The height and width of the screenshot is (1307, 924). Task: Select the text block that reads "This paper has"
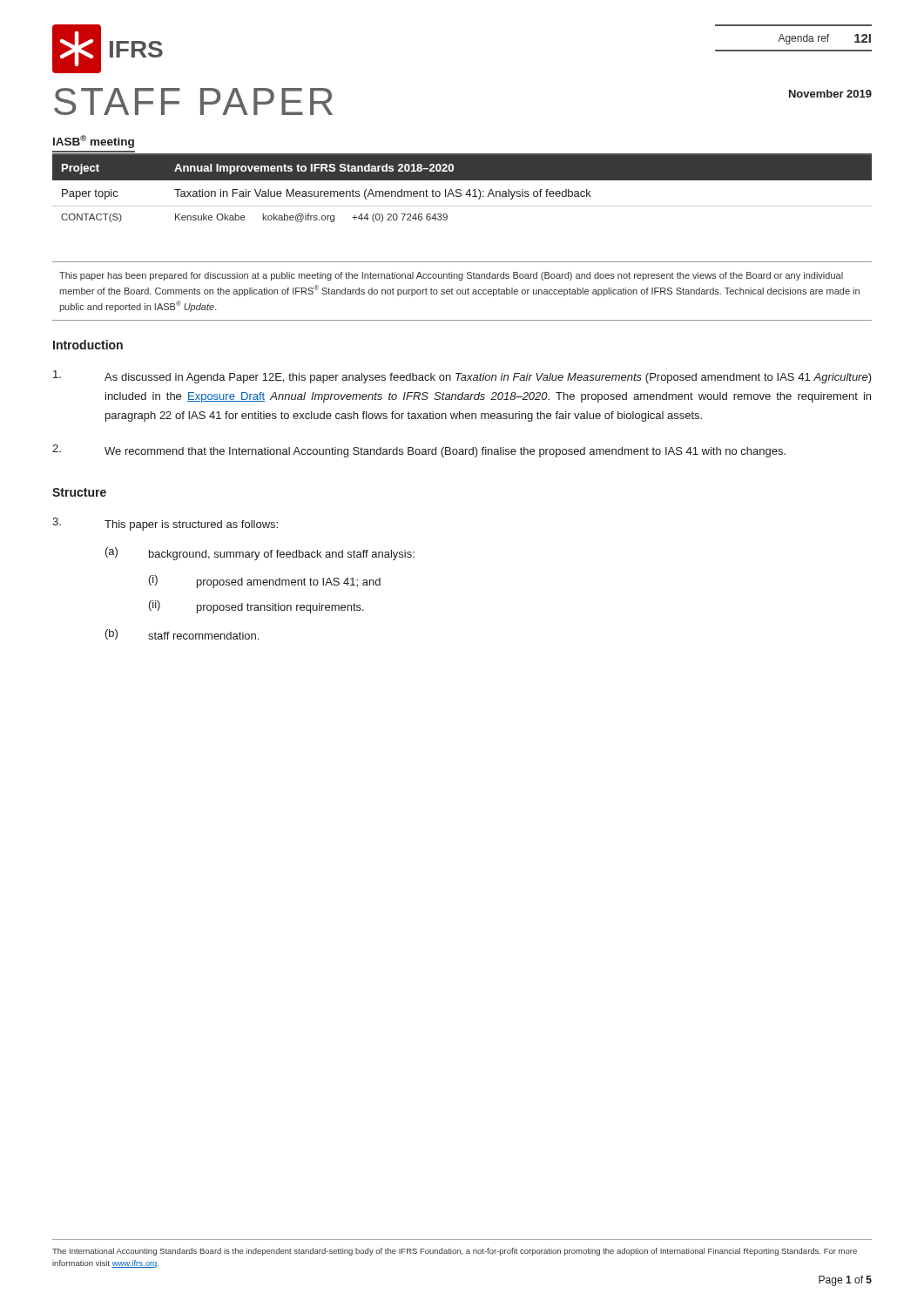(460, 291)
